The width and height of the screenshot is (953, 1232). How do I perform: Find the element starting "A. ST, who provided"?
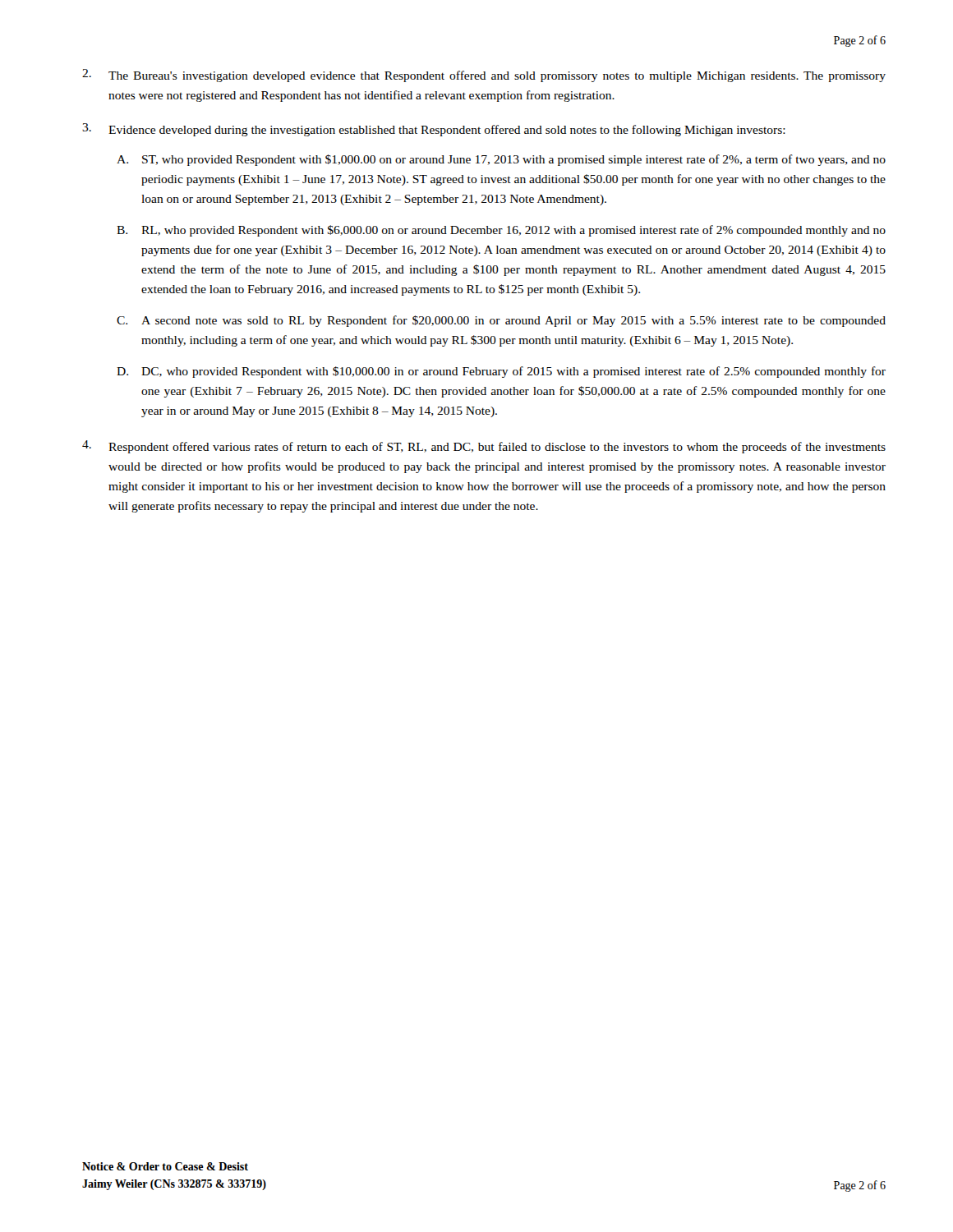click(501, 179)
